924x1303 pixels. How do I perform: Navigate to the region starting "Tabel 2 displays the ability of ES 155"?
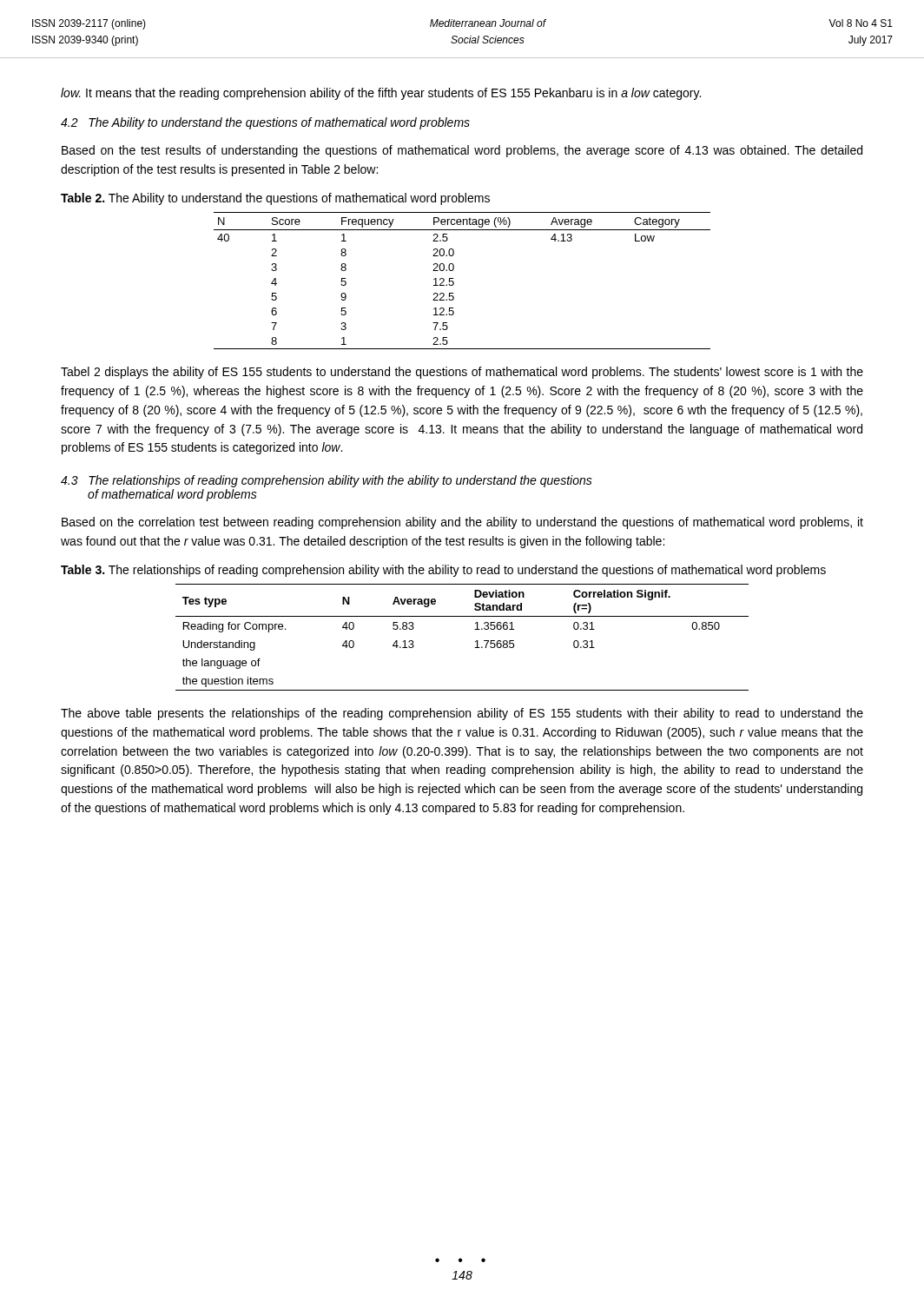462,410
